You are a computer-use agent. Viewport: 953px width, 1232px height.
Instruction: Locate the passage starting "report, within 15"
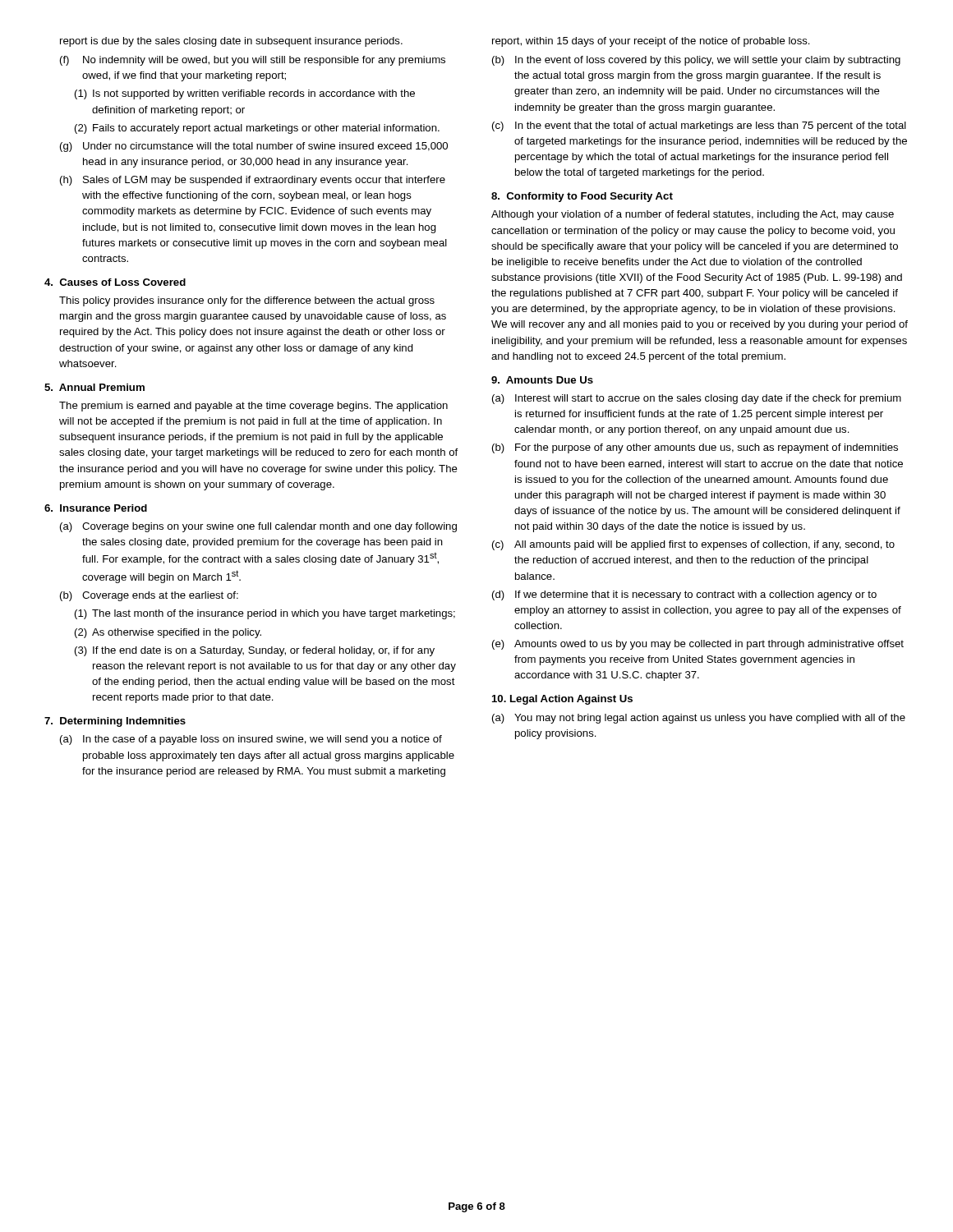pos(651,41)
